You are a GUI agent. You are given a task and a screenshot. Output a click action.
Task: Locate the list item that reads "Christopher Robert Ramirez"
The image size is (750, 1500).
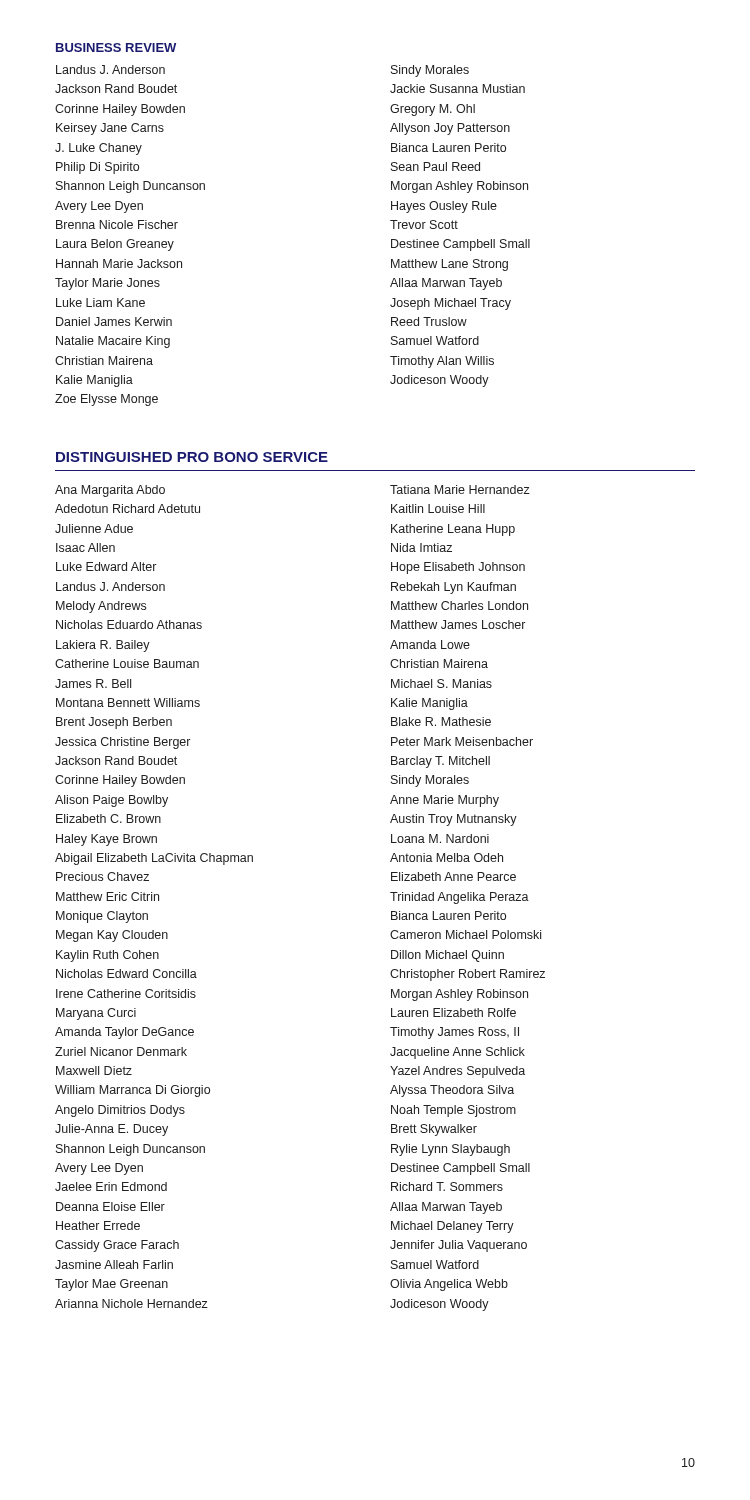[x=468, y=974]
